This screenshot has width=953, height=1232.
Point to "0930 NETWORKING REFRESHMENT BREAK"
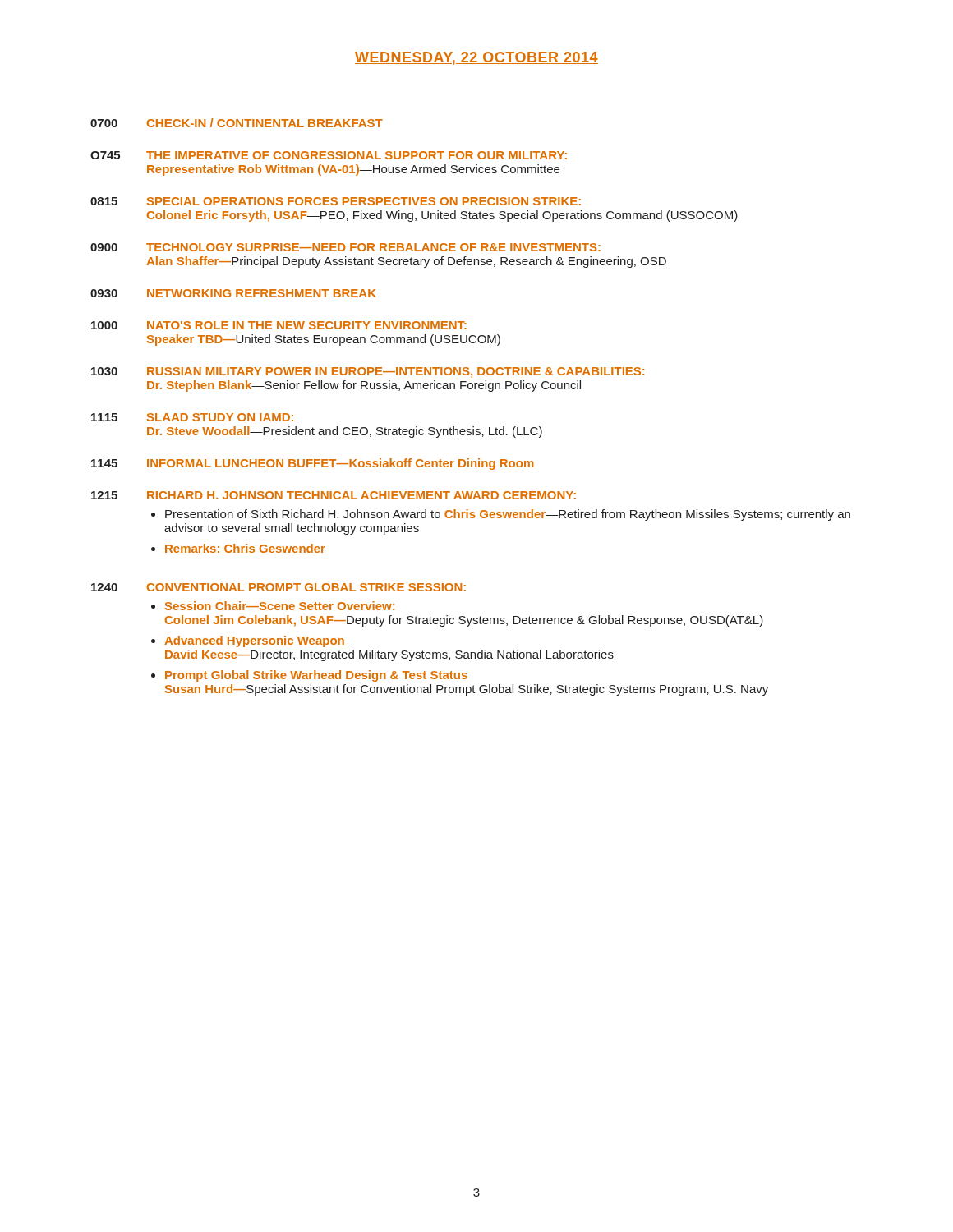[x=233, y=293]
